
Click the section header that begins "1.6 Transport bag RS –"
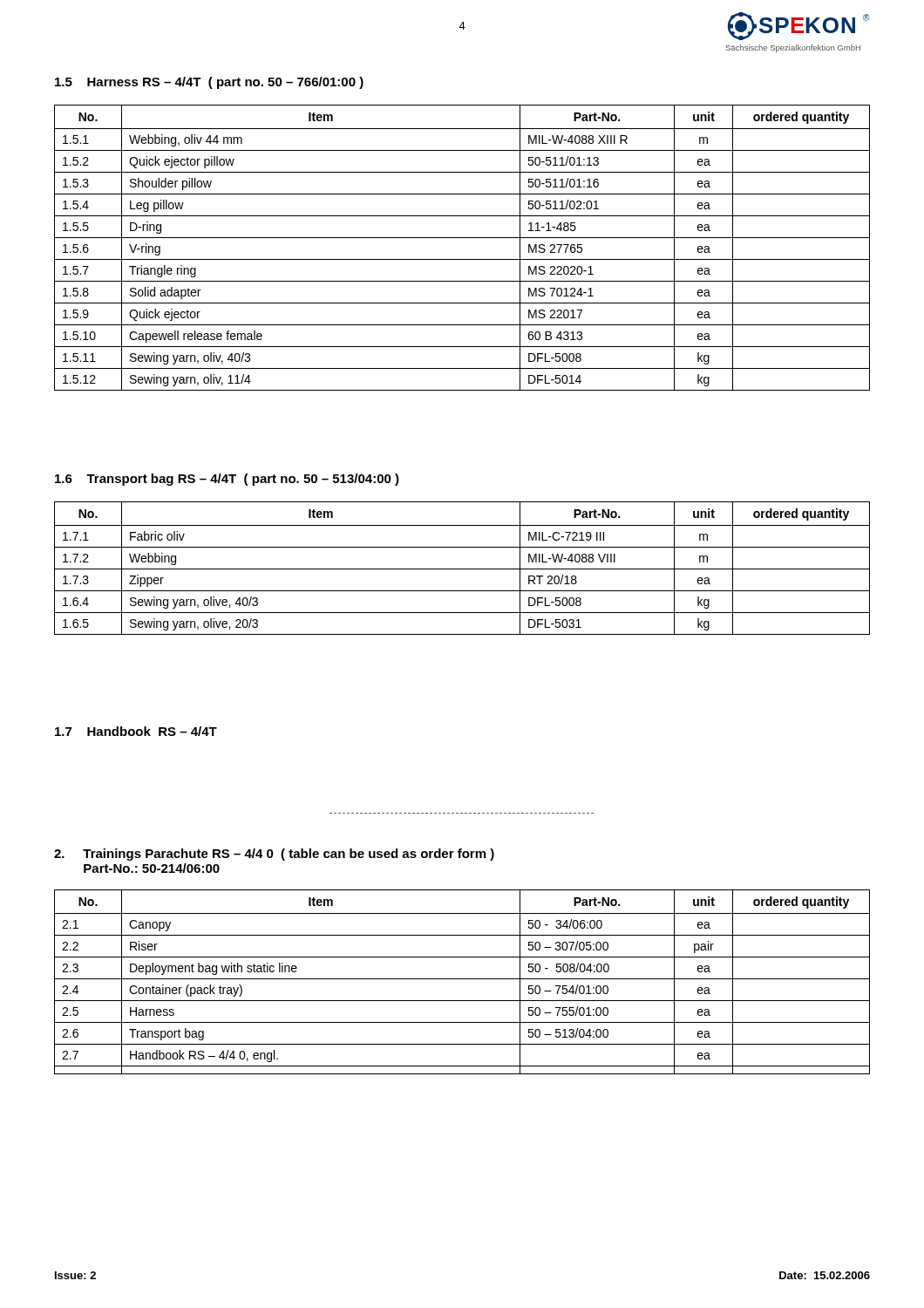coord(227,478)
